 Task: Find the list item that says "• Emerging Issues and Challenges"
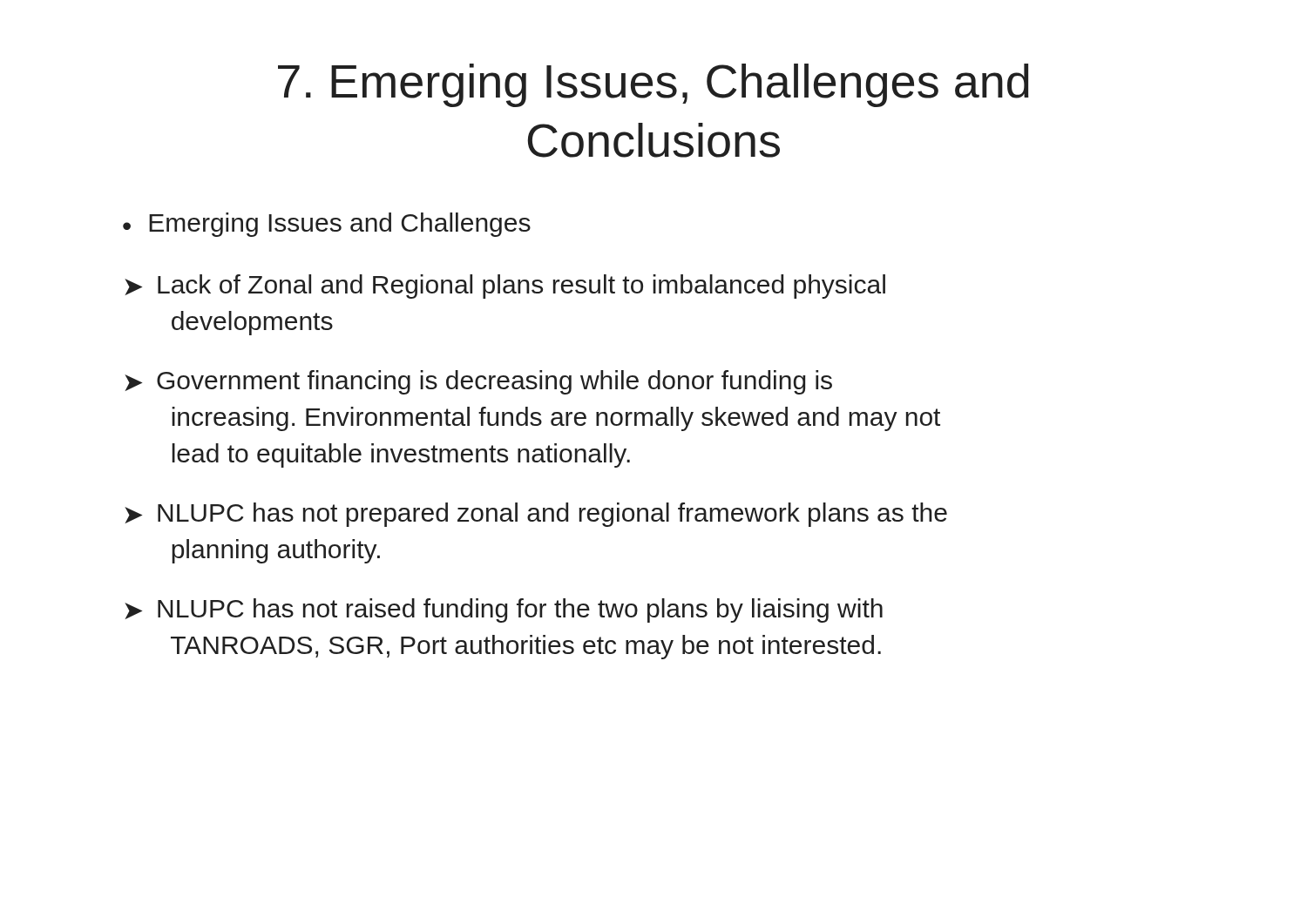pyautogui.click(x=327, y=225)
